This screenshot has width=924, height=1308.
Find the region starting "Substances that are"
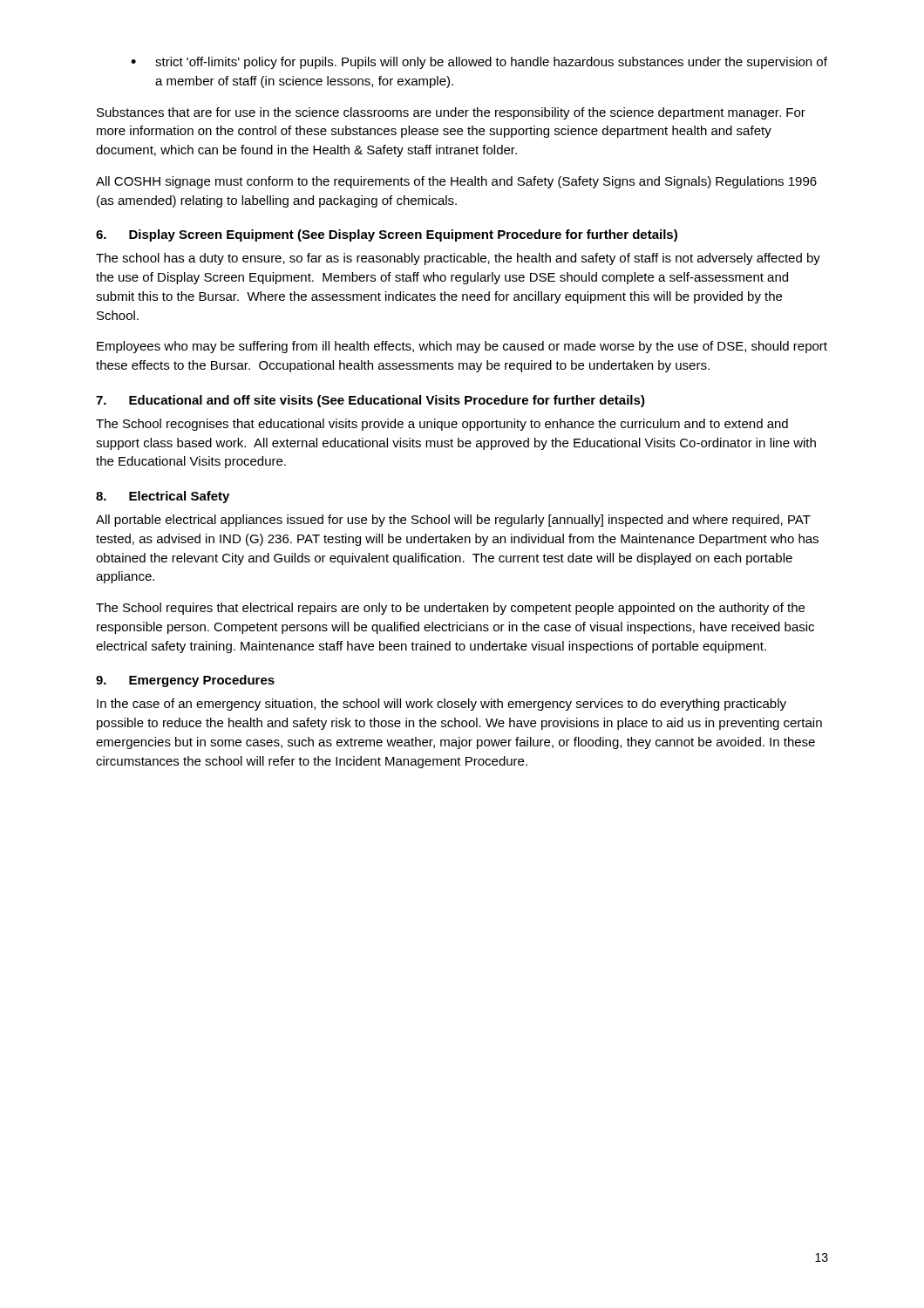click(462, 131)
